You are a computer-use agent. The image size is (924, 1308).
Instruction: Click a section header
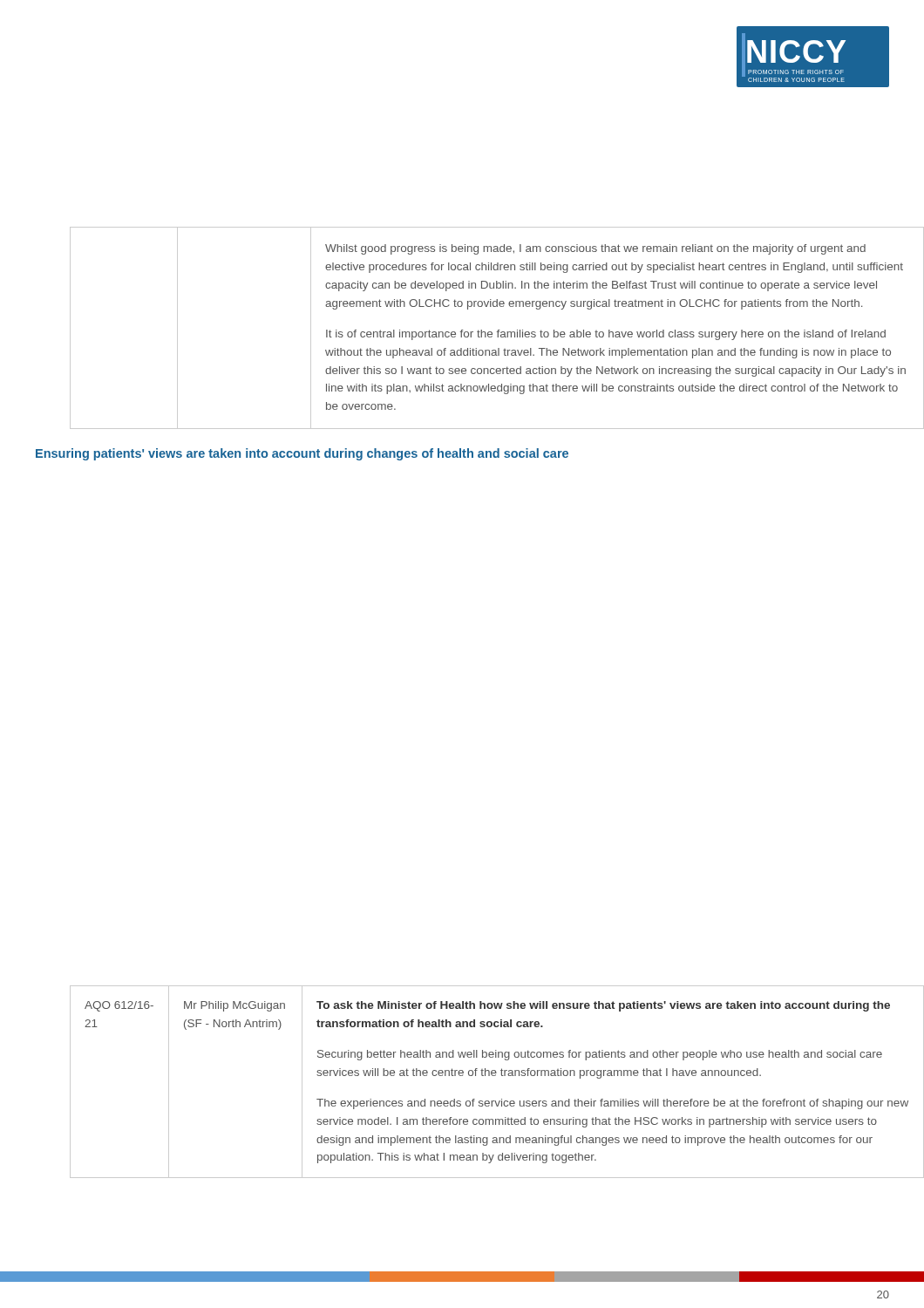coord(302,453)
